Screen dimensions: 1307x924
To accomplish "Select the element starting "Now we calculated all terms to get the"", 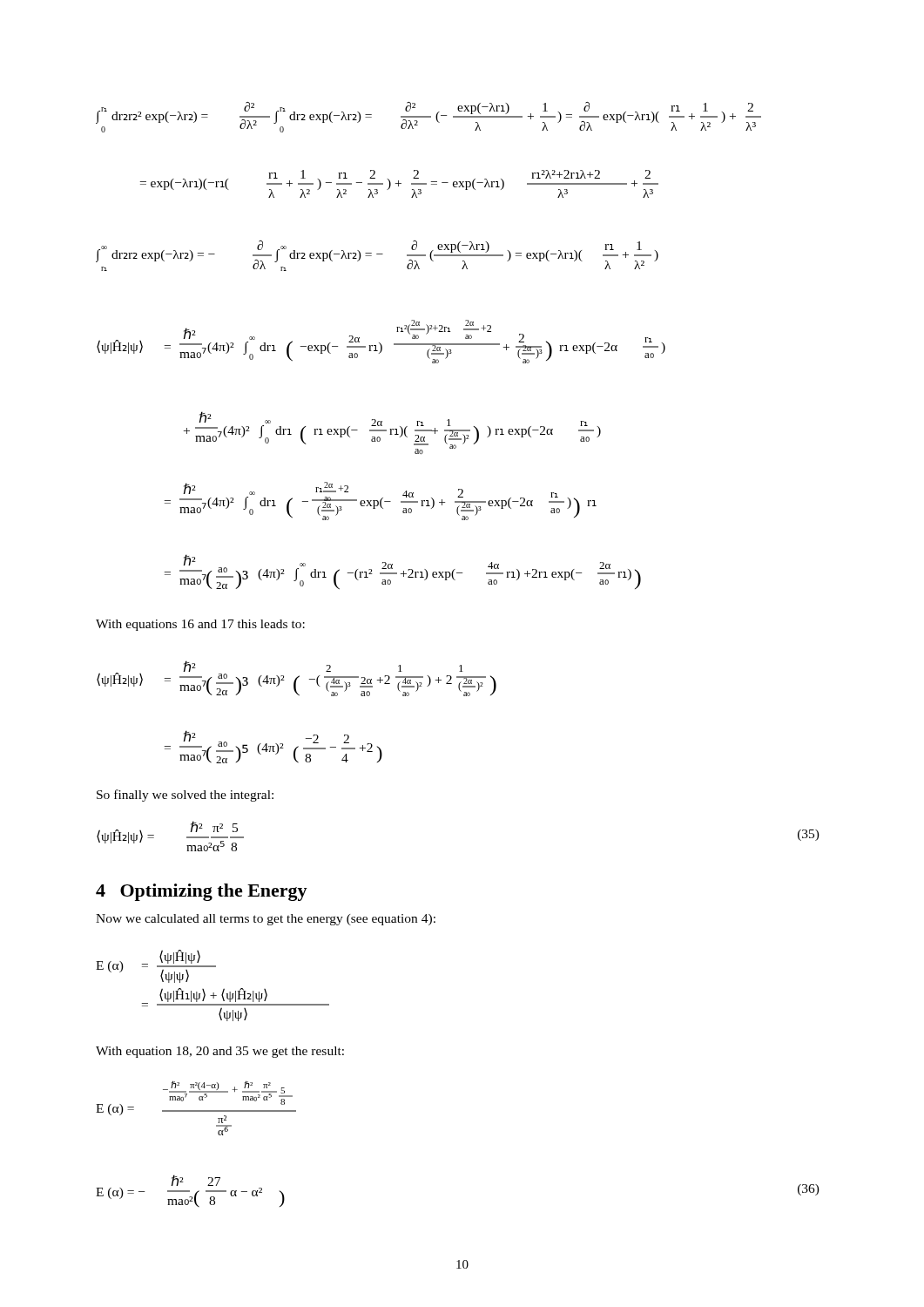I will pyautogui.click(x=266, y=918).
